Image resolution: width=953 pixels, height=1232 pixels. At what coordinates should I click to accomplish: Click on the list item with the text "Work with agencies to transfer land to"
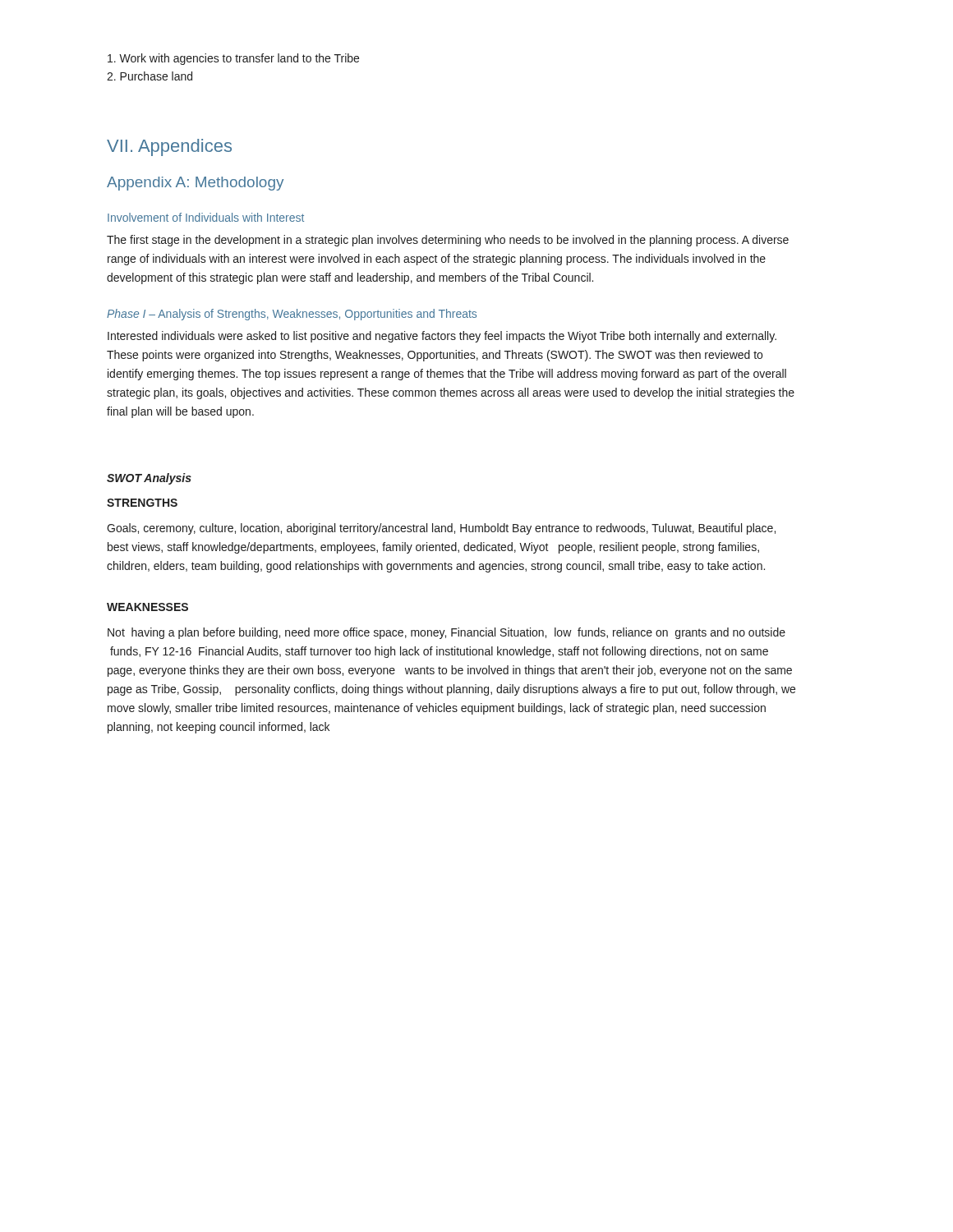point(233,58)
